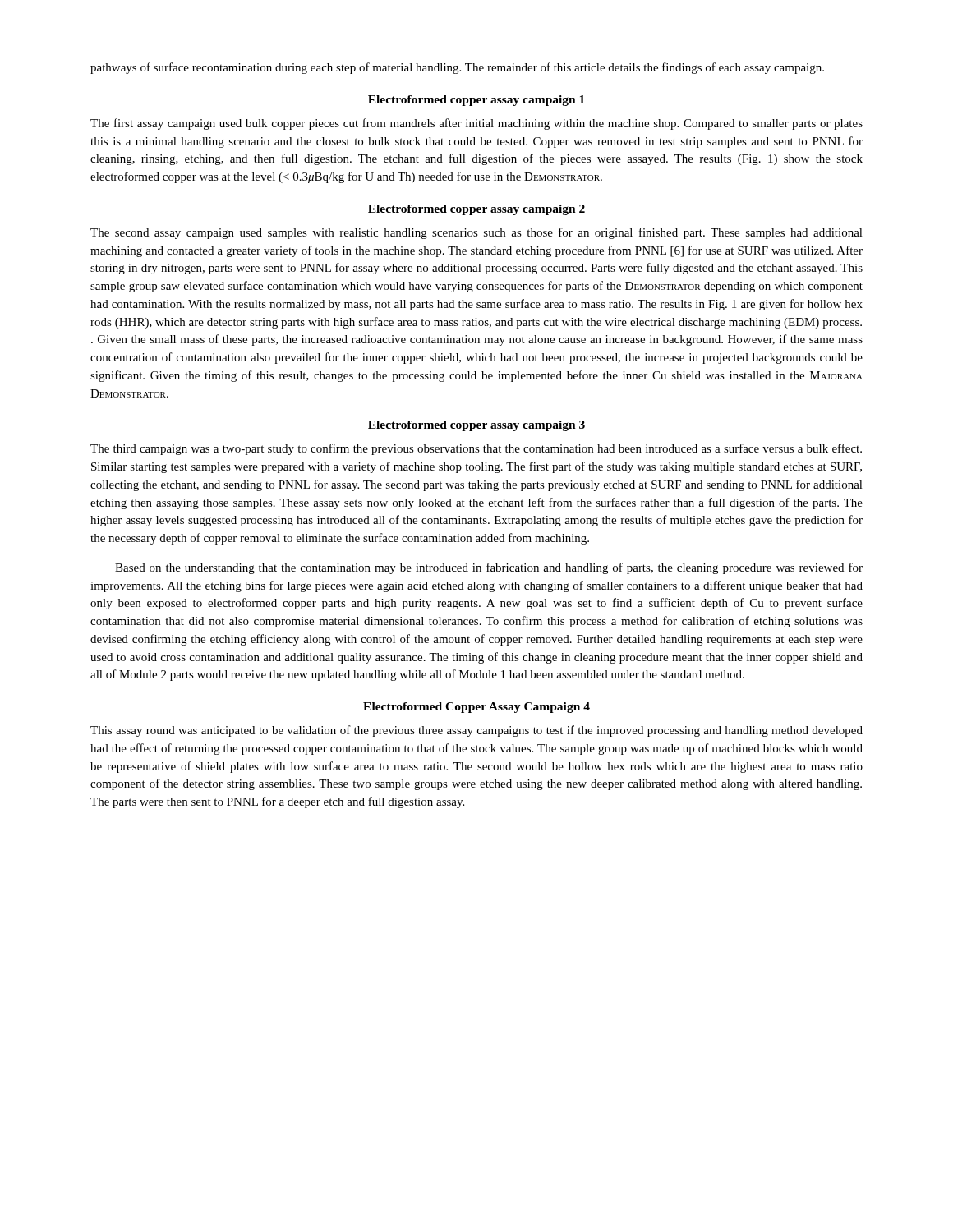The image size is (953, 1232).
Task: Select the block starting "The first assay campaign used bulk copper pieces"
Action: 476,150
